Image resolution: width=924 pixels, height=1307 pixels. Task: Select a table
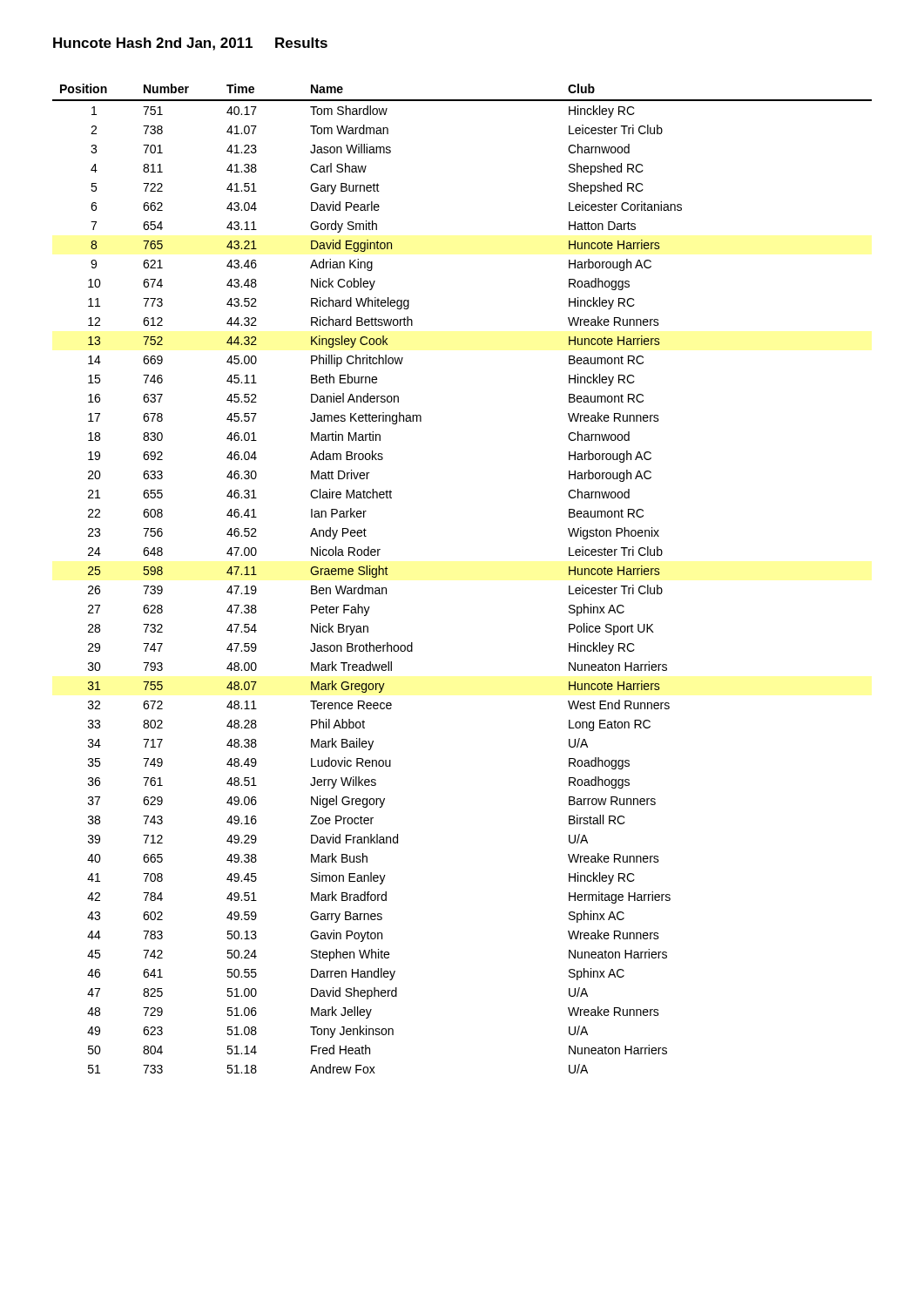pyautogui.click(x=462, y=579)
